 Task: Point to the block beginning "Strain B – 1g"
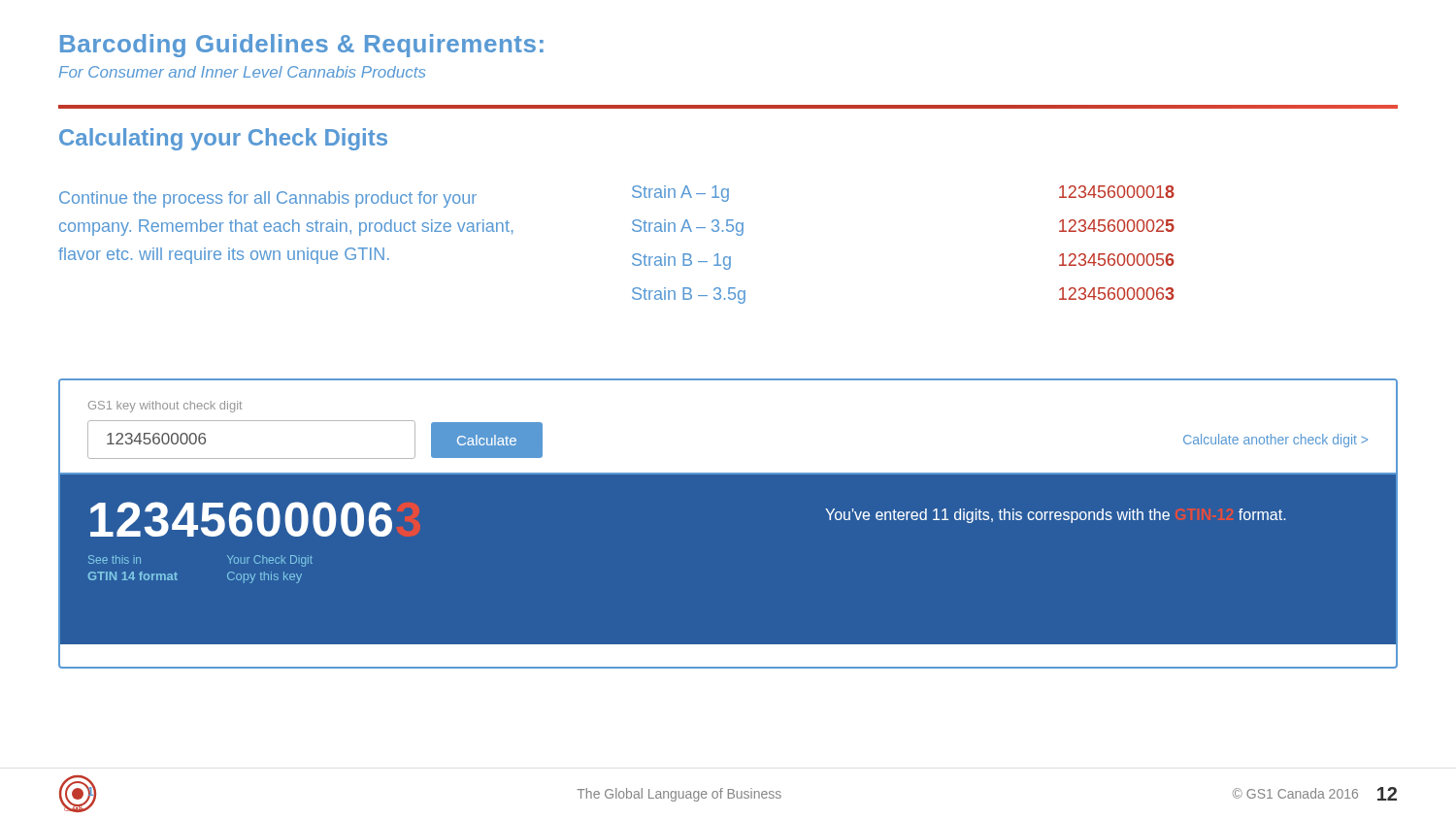tap(689, 261)
